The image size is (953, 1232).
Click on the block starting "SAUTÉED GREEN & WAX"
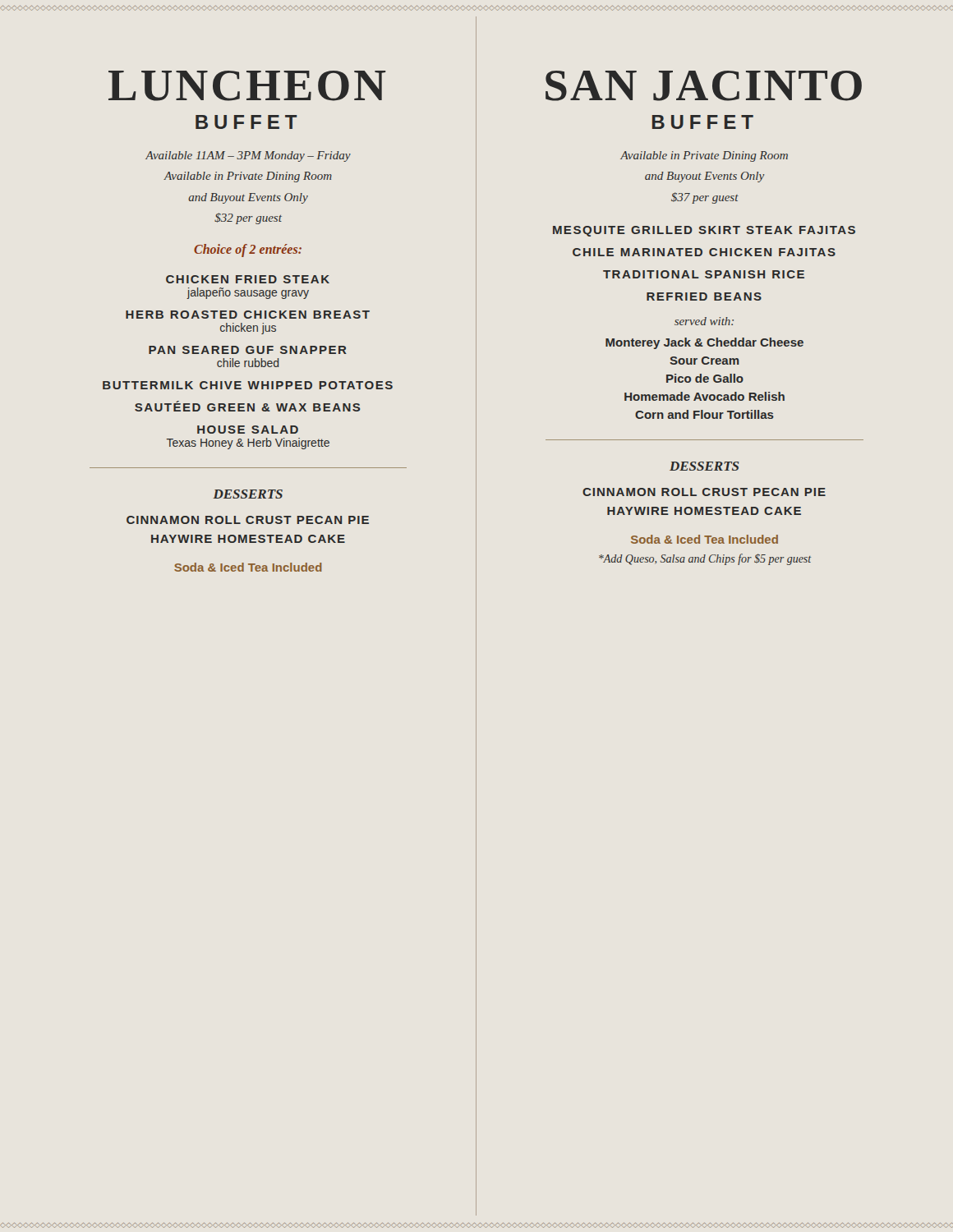(x=248, y=407)
